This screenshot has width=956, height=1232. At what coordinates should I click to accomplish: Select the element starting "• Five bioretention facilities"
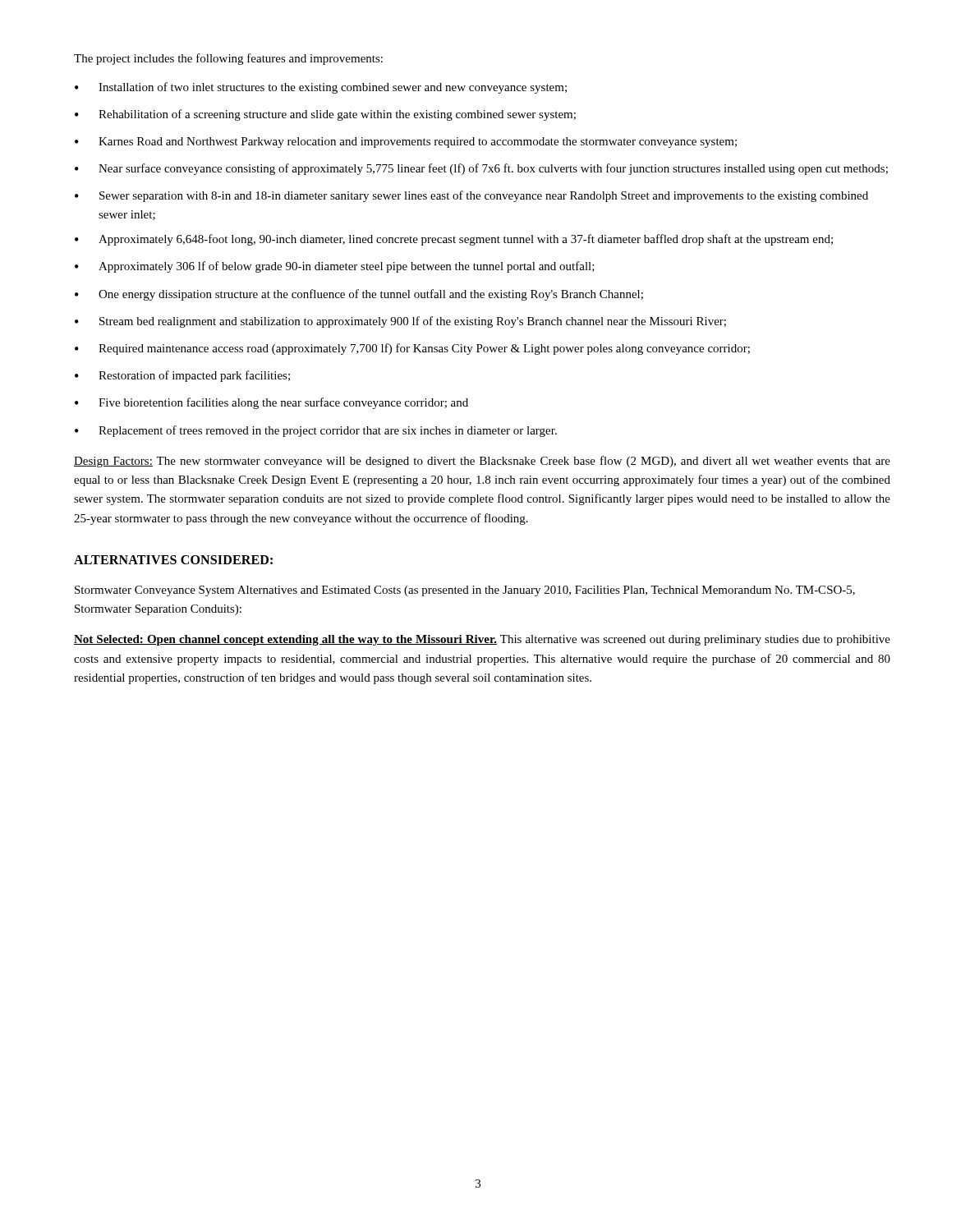(x=271, y=403)
